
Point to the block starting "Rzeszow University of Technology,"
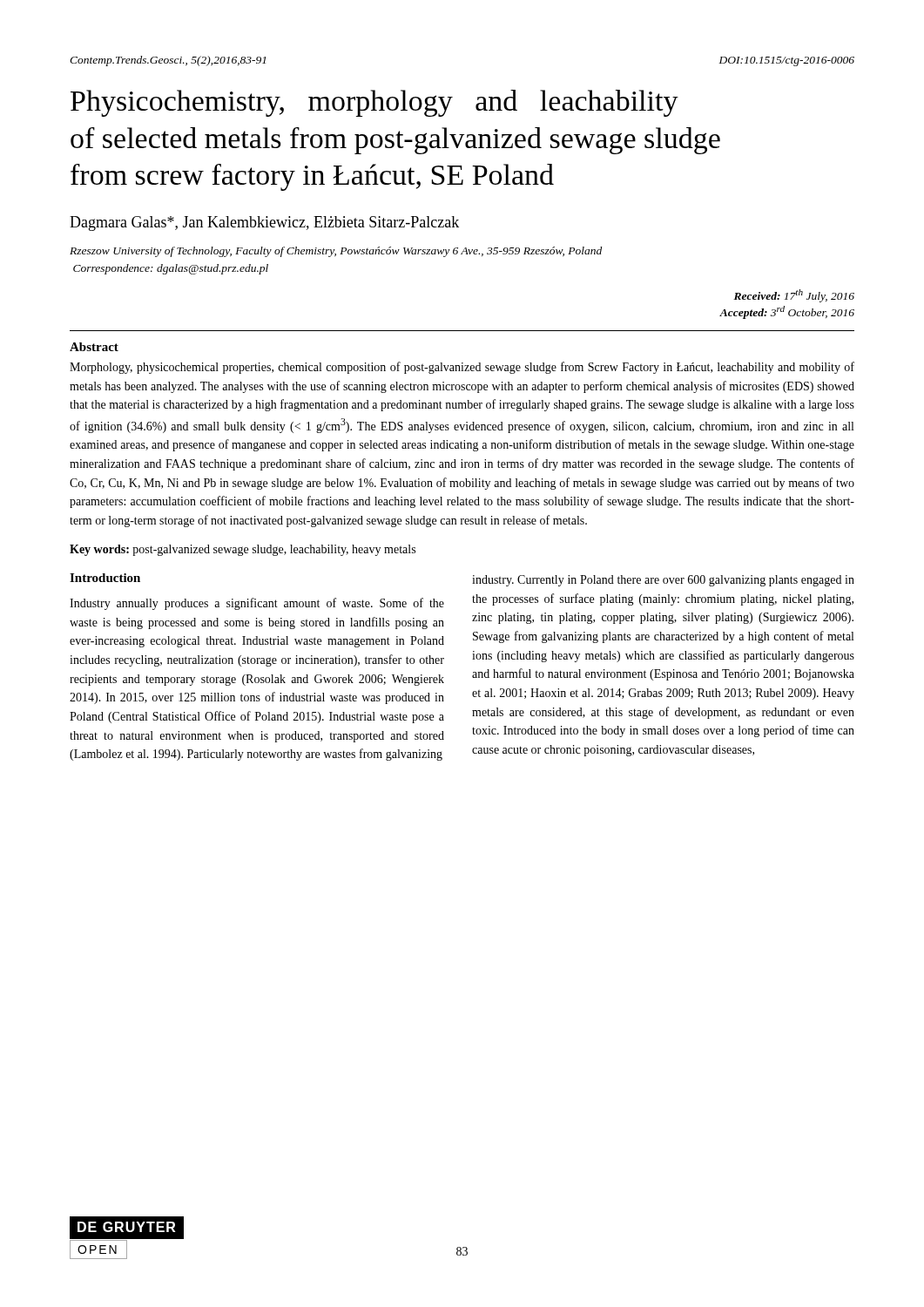336,259
